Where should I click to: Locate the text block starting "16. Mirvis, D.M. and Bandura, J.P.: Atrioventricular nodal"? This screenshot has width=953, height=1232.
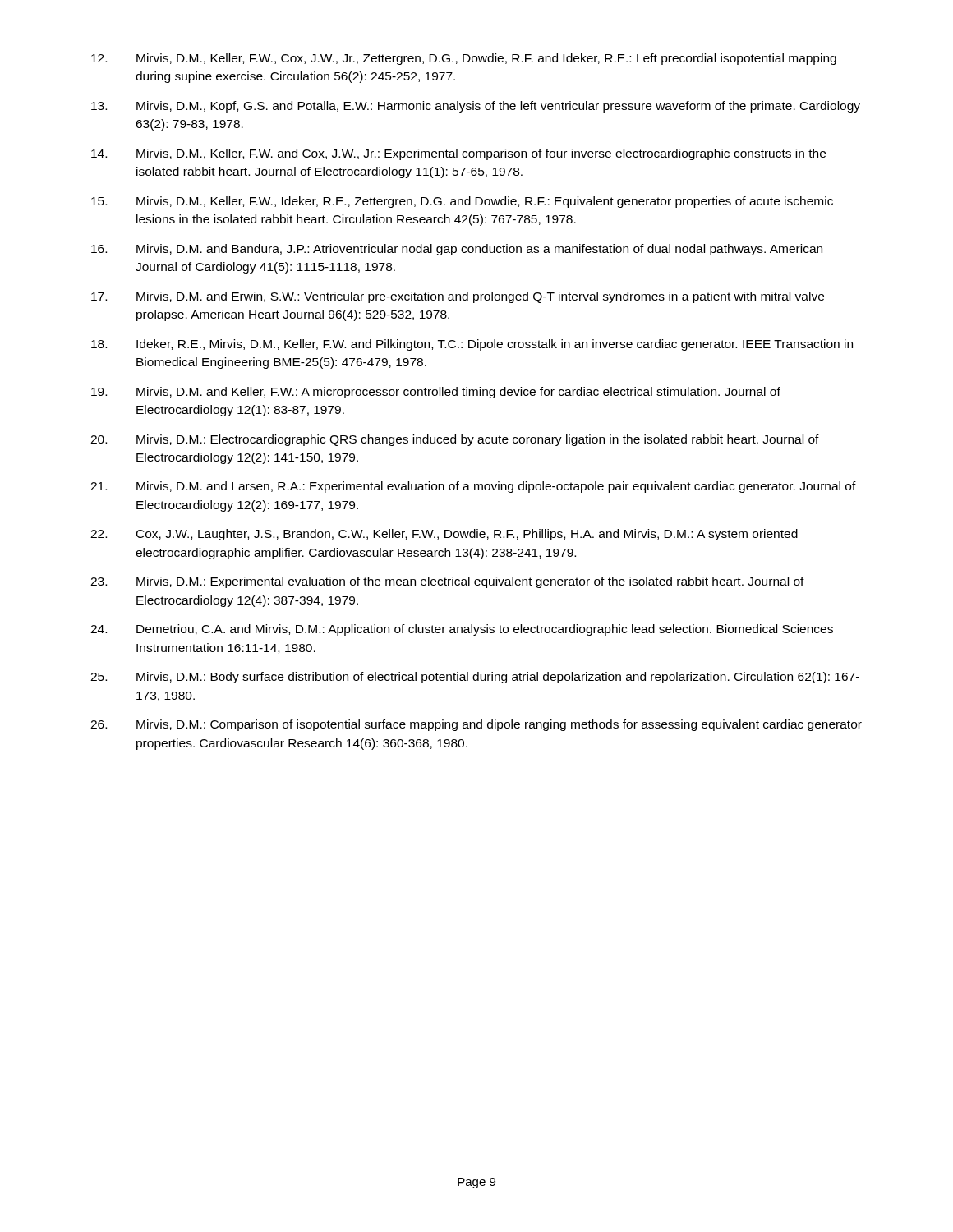pyautogui.click(x=476, y=258)
